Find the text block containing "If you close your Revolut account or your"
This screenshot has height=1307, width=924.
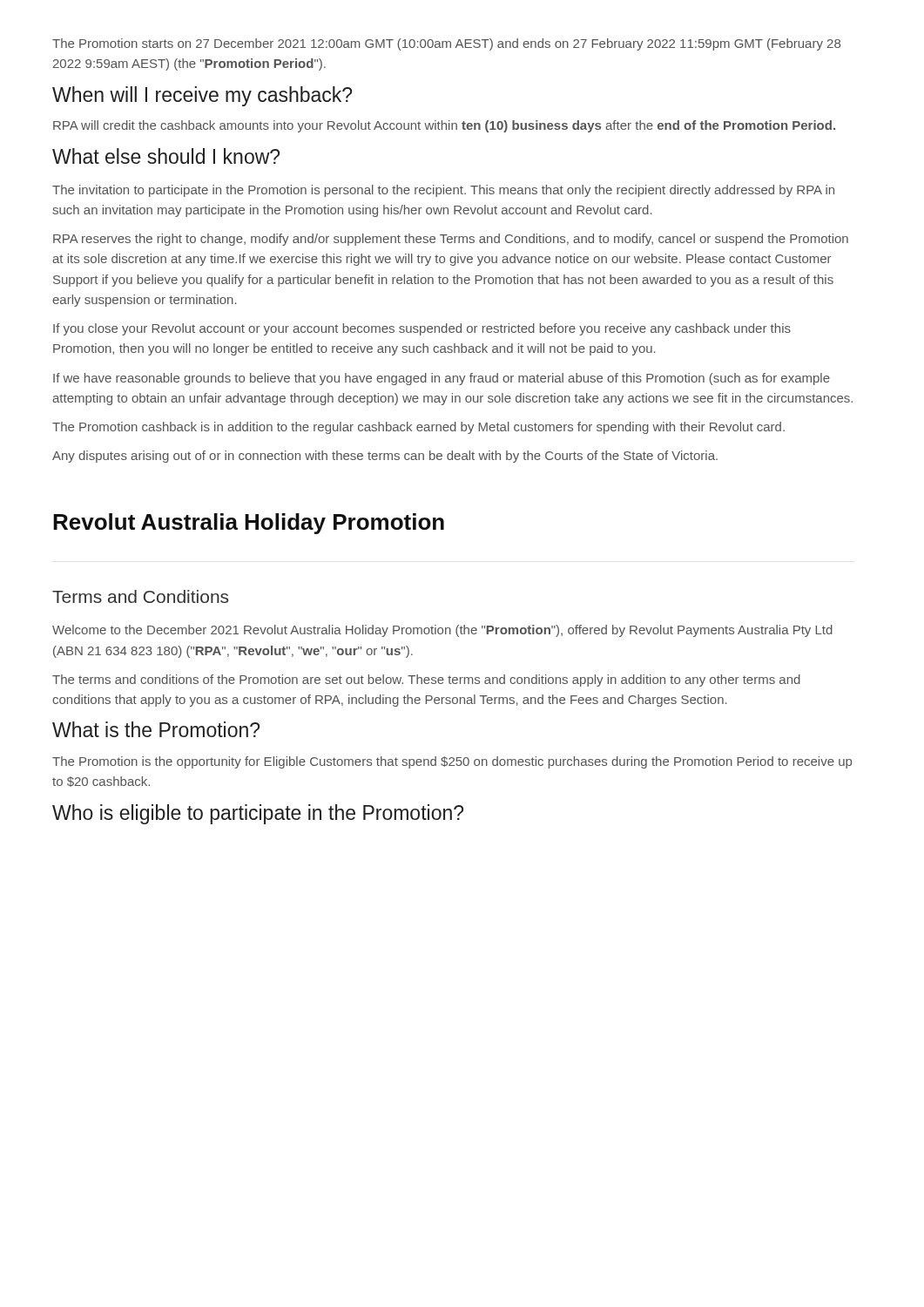point(422,338)
